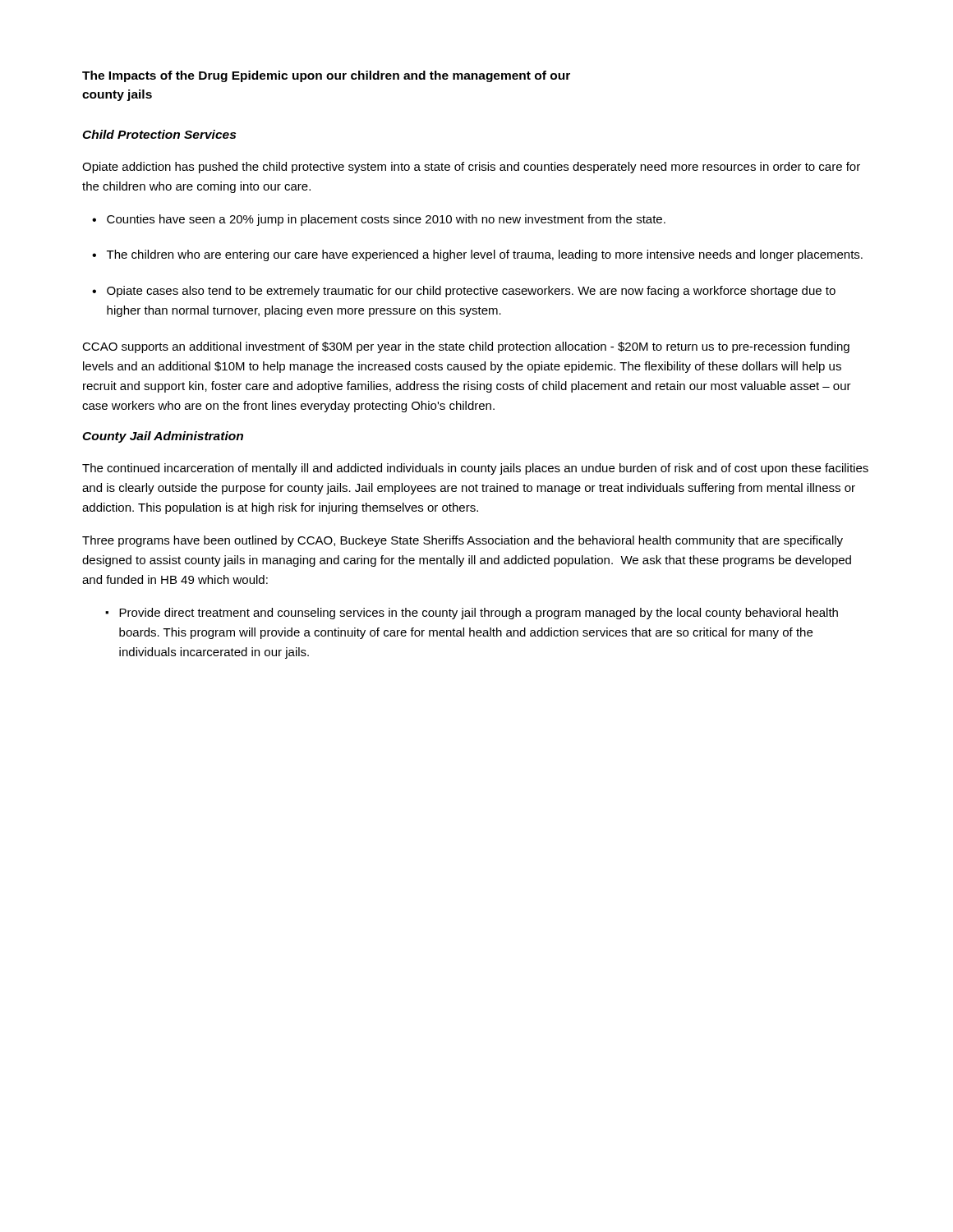The width and height of the screenshot is (953, 1232).
Task: Find the text block with the text "CCAO supports an additional investment of $30M"
Action: [x=466, y=376]
